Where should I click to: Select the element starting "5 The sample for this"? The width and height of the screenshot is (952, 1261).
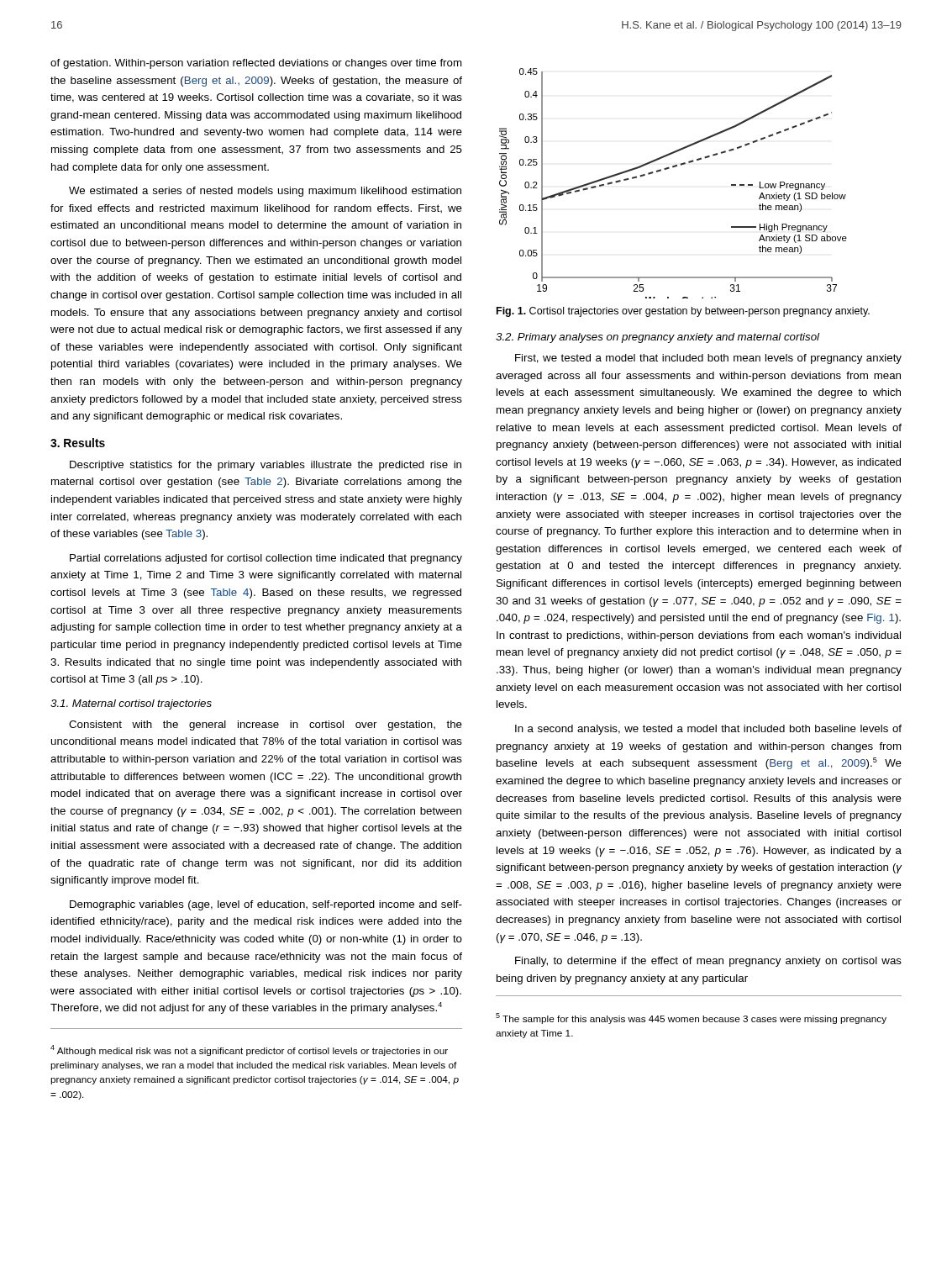pyautogui.click(x=699, y=1026)
